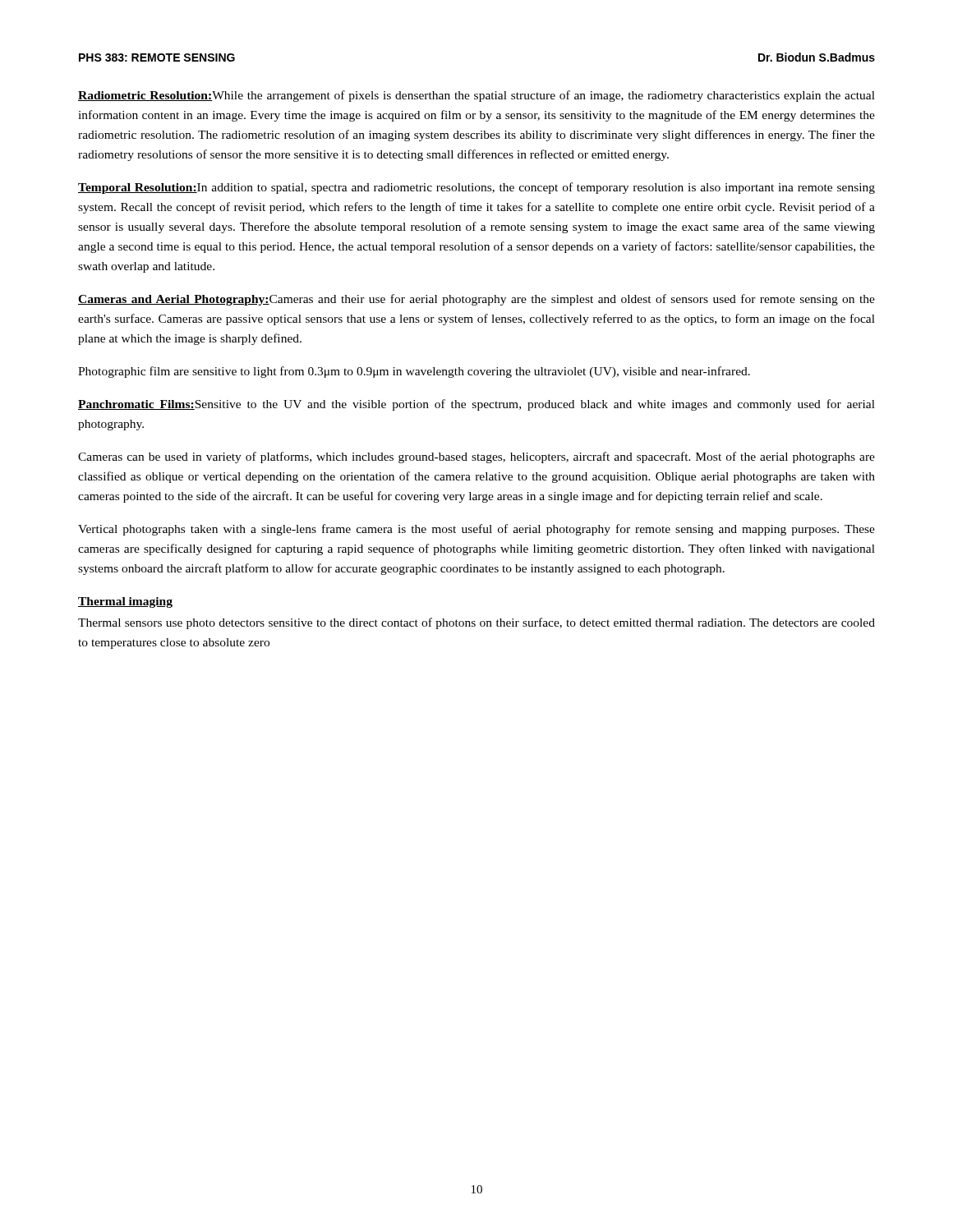This screenshot has width=953, height=1232.
Task: Find the block on this page that starts "Panchromatic Films:Sensitive to the UV and"
Action: [476, 413]
